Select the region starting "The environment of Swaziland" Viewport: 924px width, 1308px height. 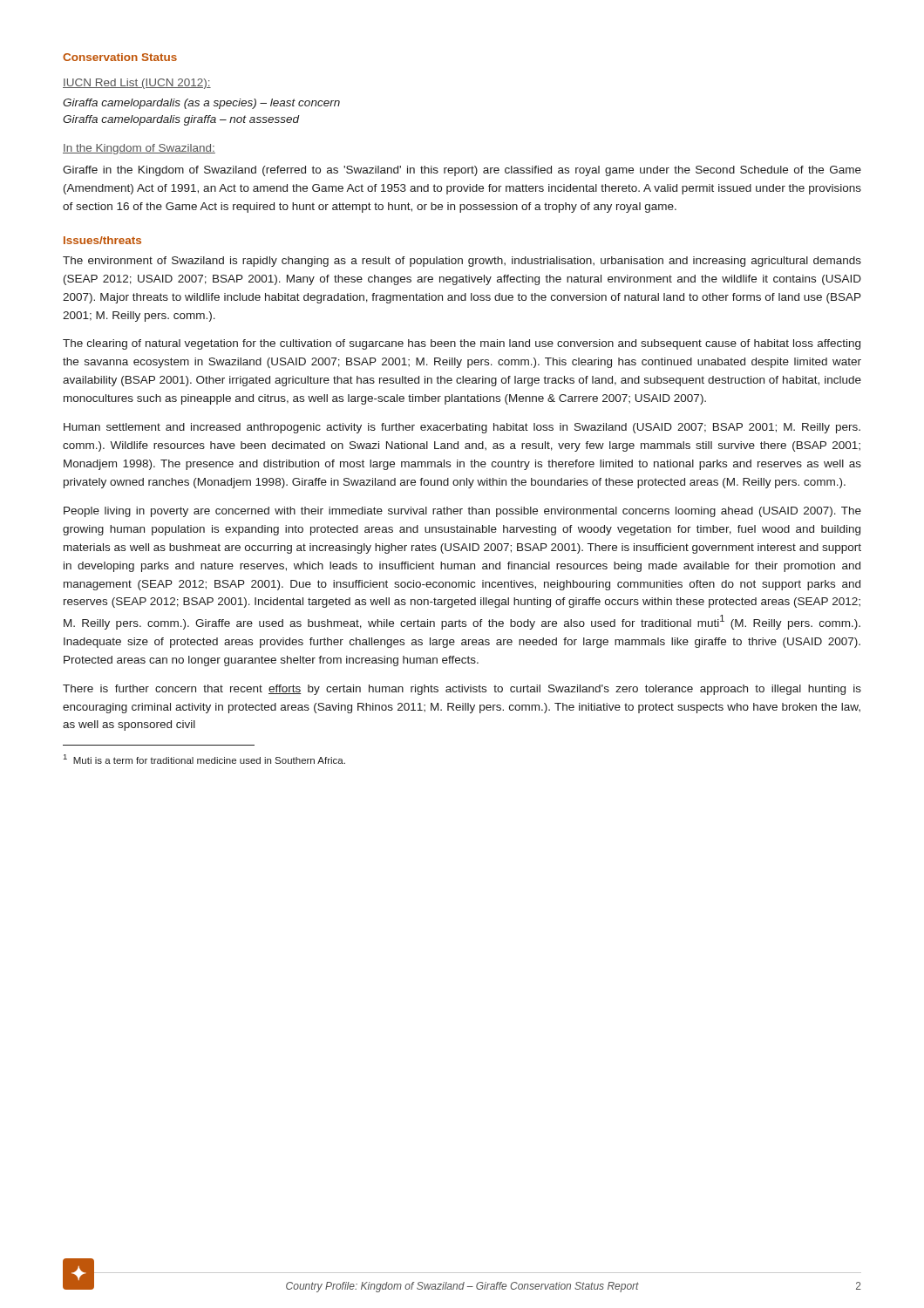tap(462, 287)
